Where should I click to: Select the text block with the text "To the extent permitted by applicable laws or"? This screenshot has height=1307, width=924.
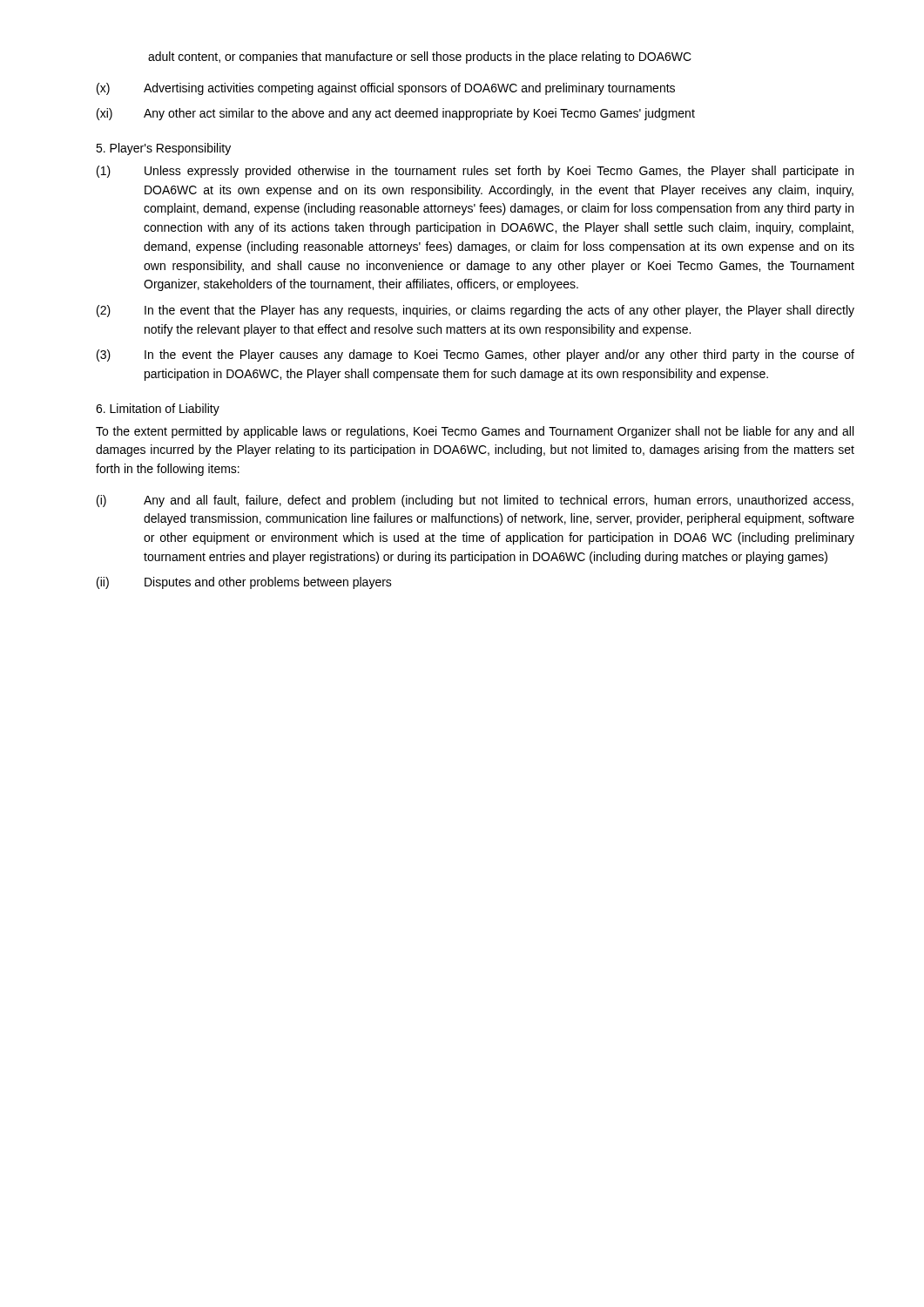pos(475,450)
